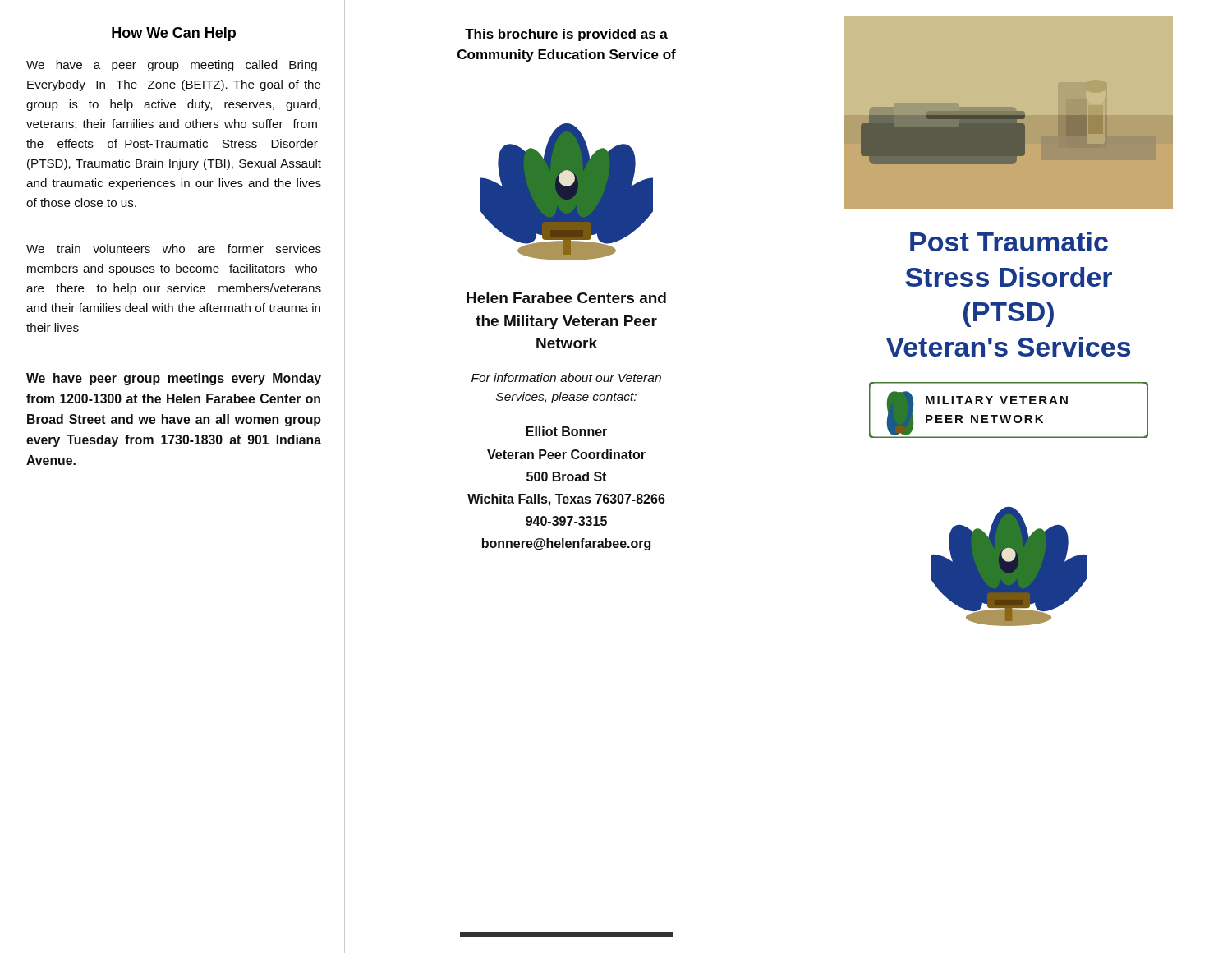Locate the passage starting "We have peer group"

click(x=174, y=419)
